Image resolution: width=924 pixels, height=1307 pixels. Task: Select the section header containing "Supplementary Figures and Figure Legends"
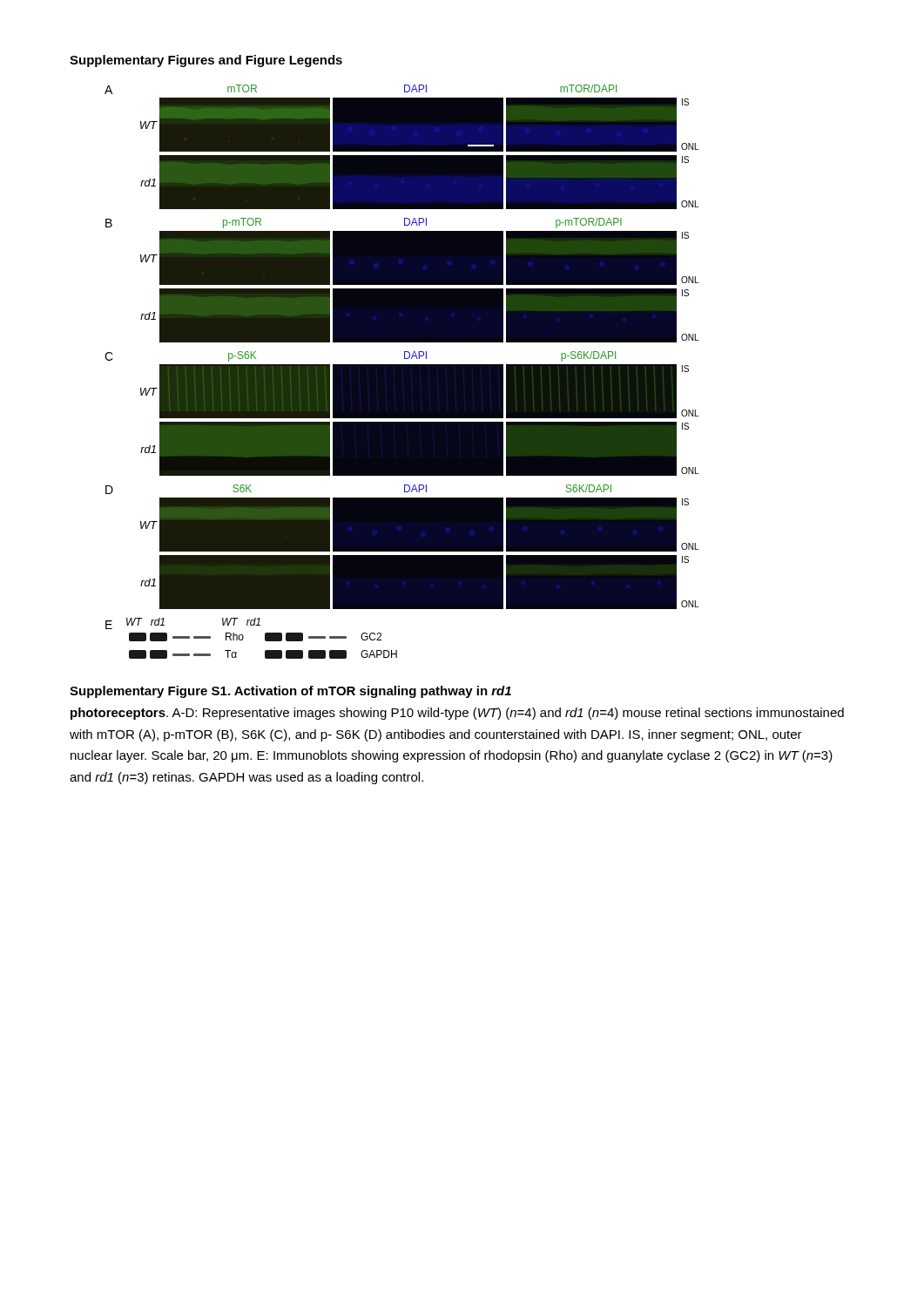tap(206, 60)
